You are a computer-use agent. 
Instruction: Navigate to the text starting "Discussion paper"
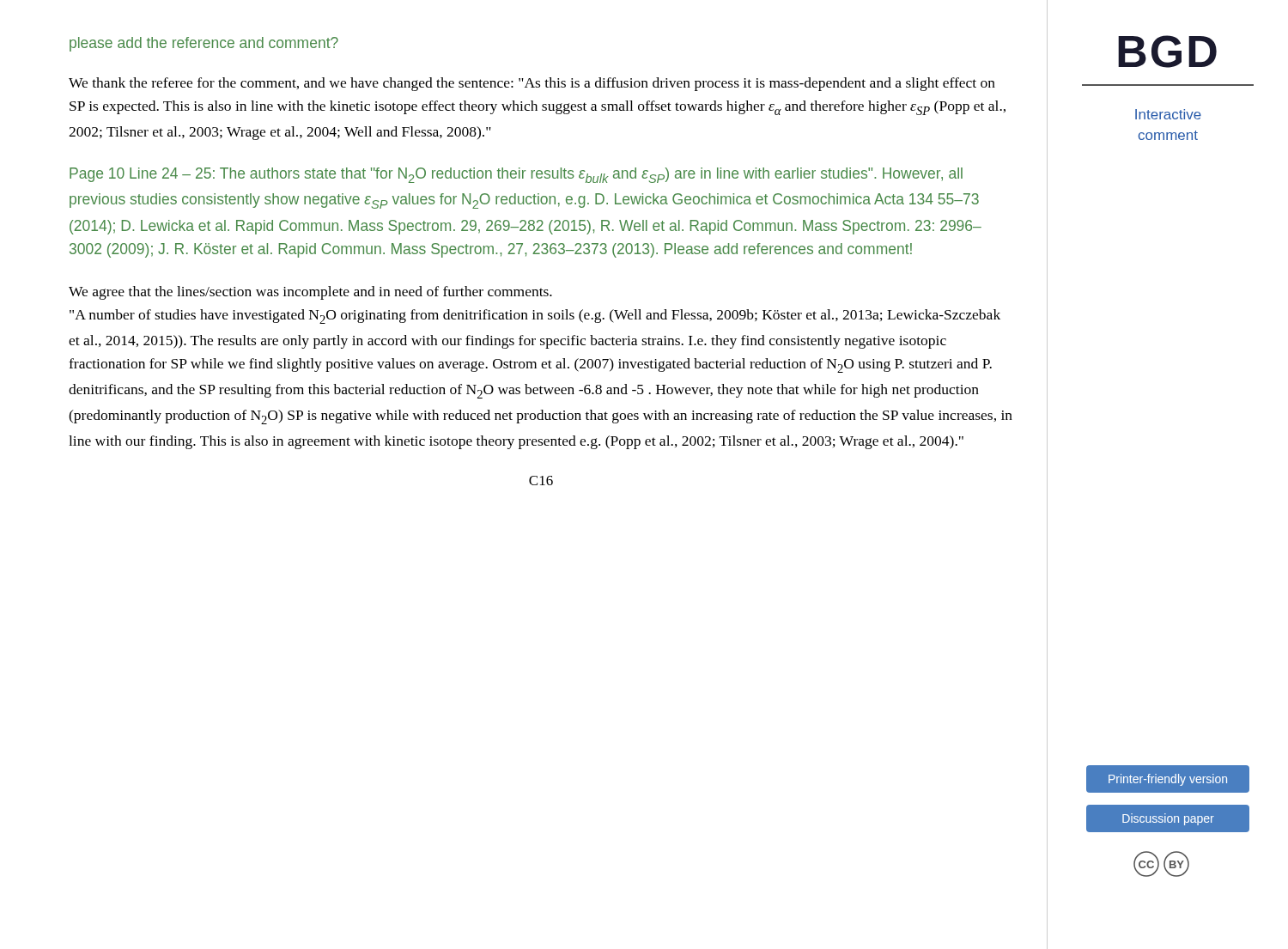coord(1168,818)
